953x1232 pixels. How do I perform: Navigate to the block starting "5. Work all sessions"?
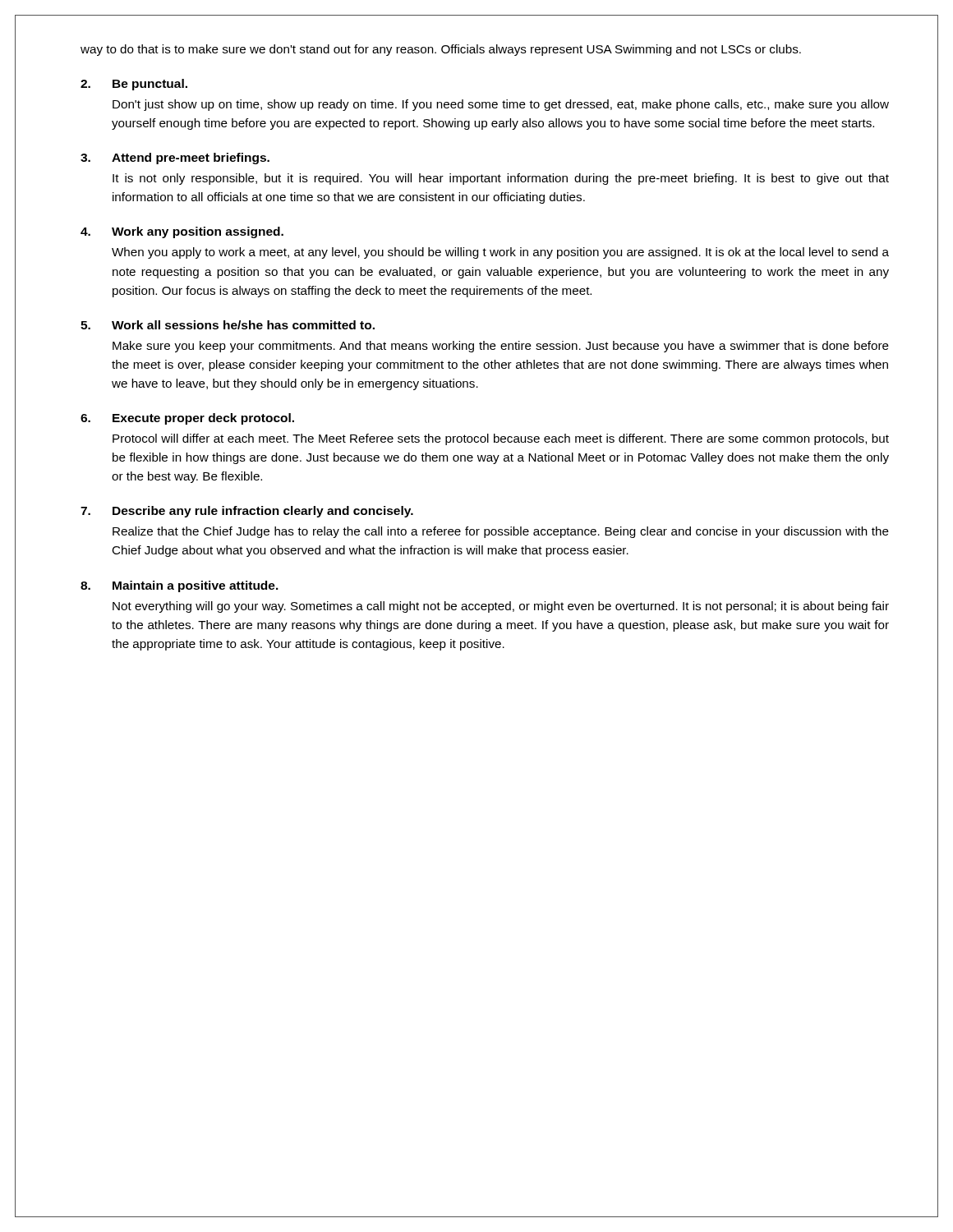[485, 355]
